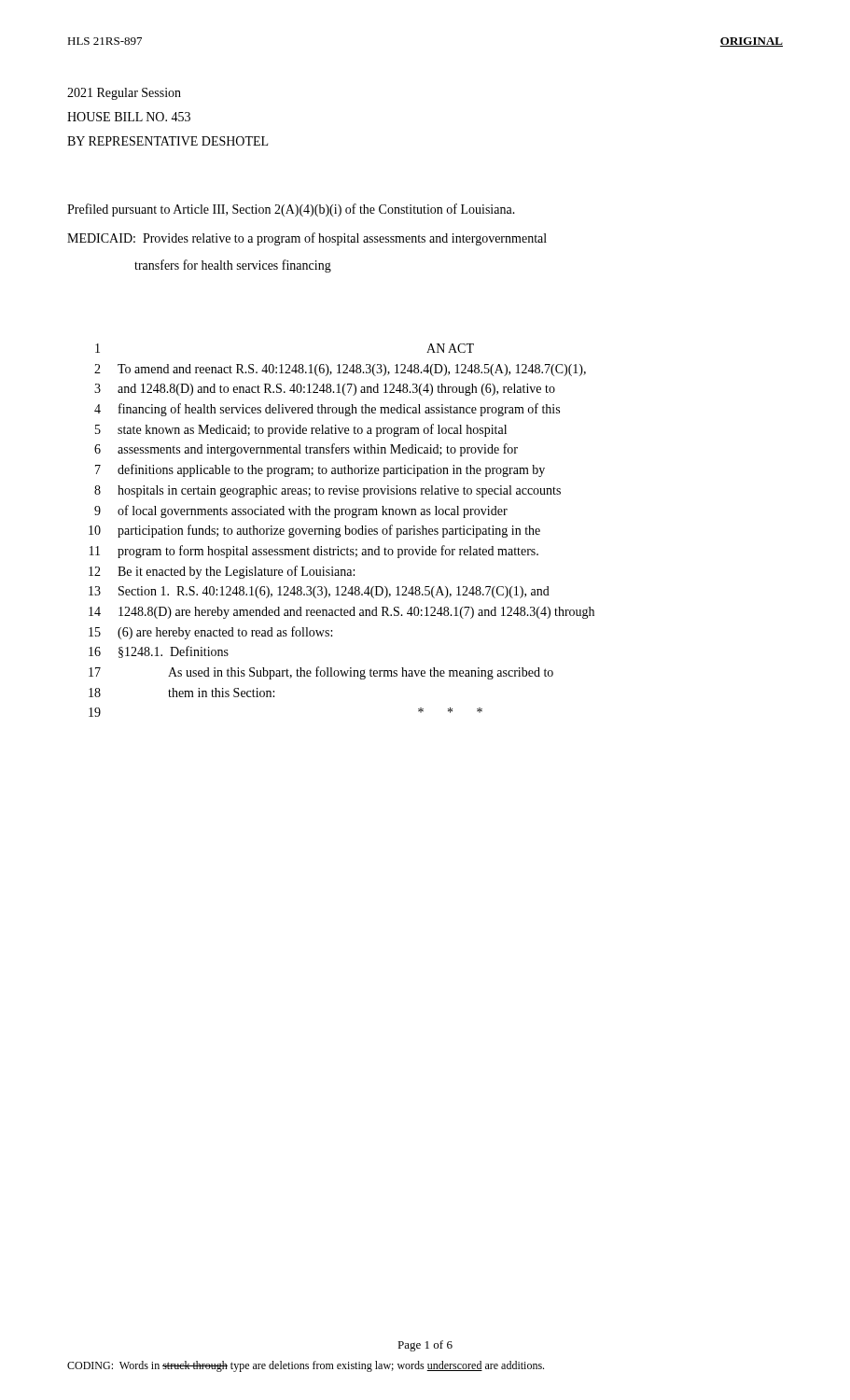Select the passage starting "5 state known as Medicaid;"

pos(425,430)
